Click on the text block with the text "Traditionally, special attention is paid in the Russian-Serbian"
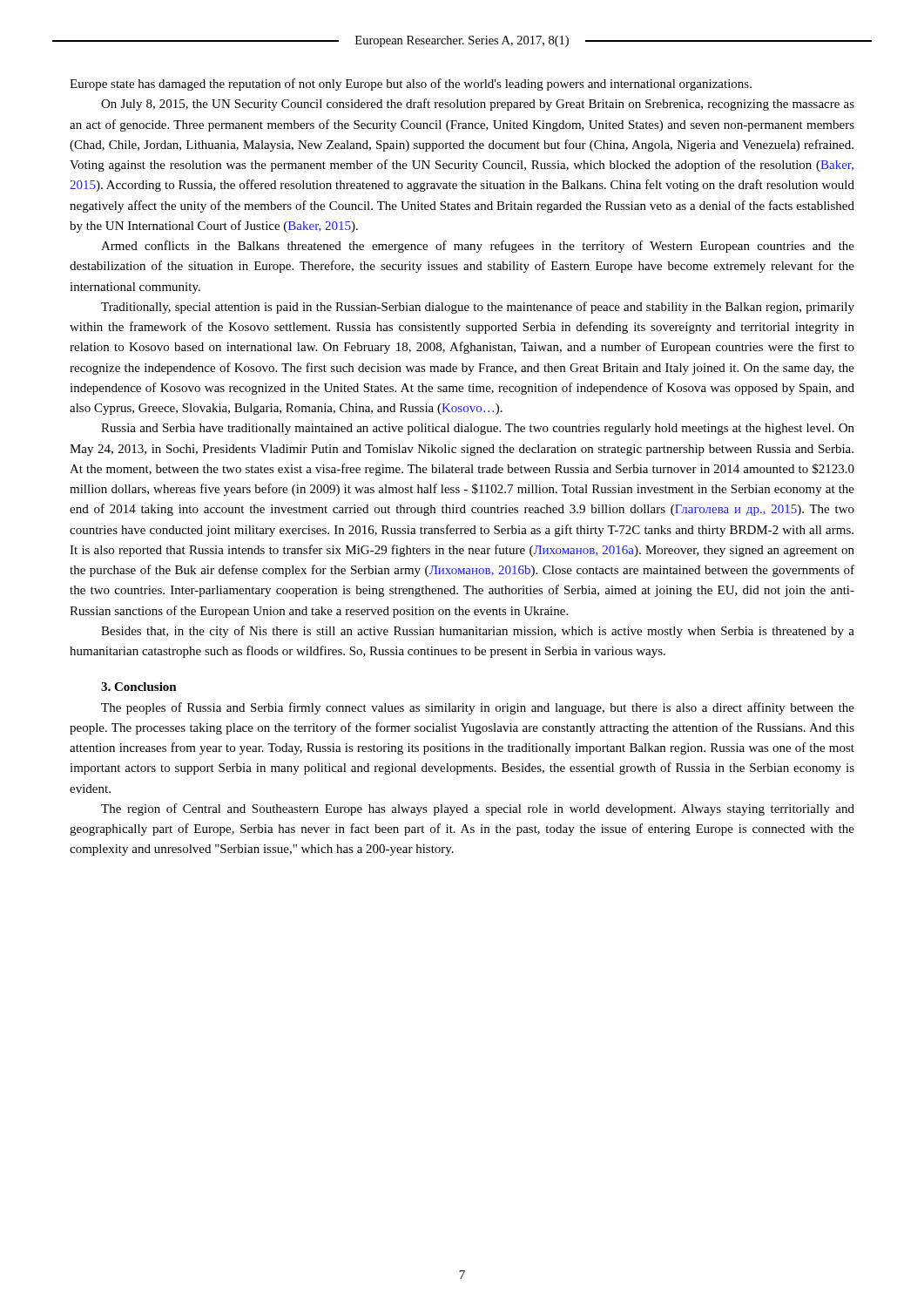The height and width of the screenshot is (1307, 924). [x=462, y=358]
